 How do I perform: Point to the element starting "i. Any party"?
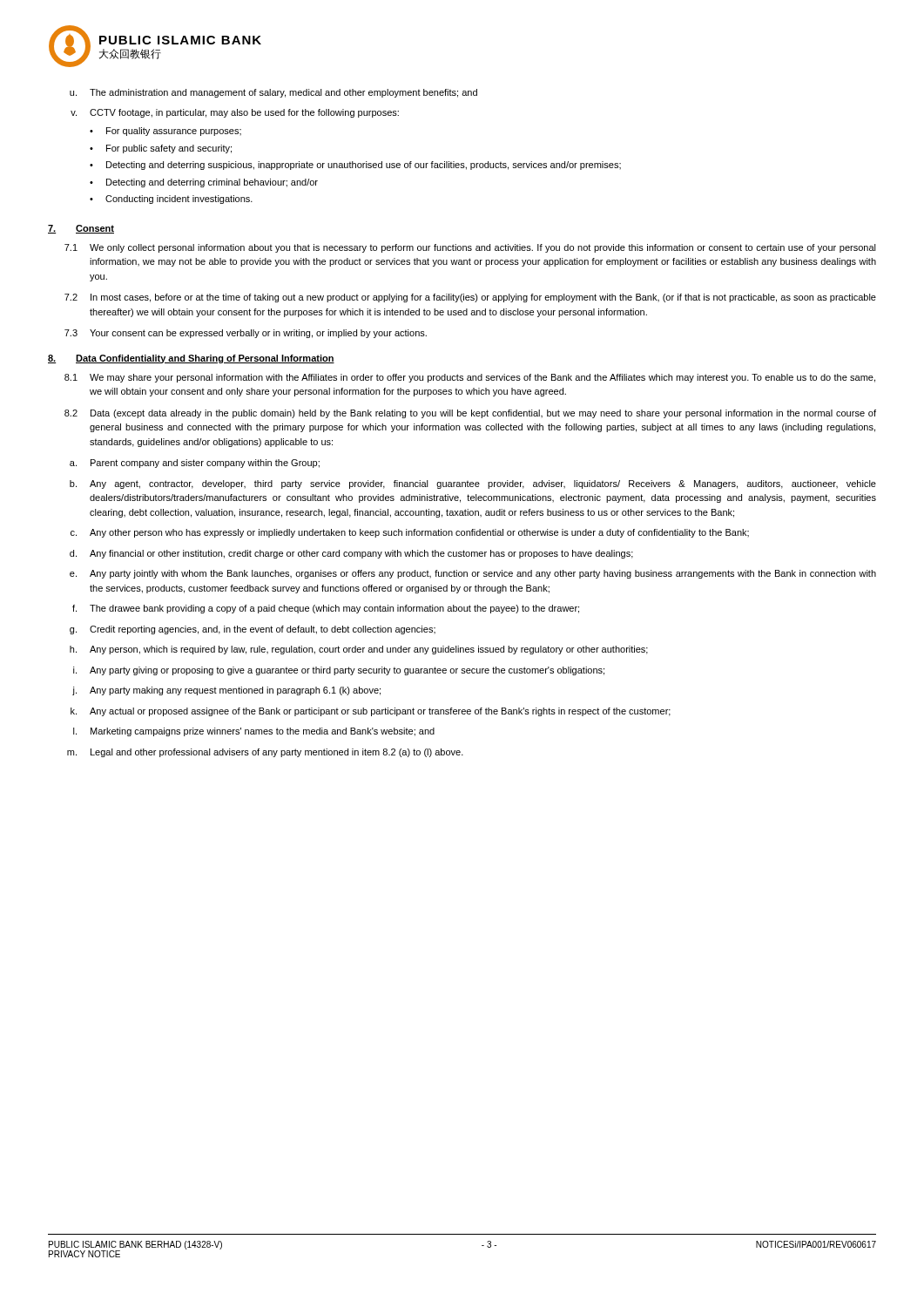click(462, 670)
